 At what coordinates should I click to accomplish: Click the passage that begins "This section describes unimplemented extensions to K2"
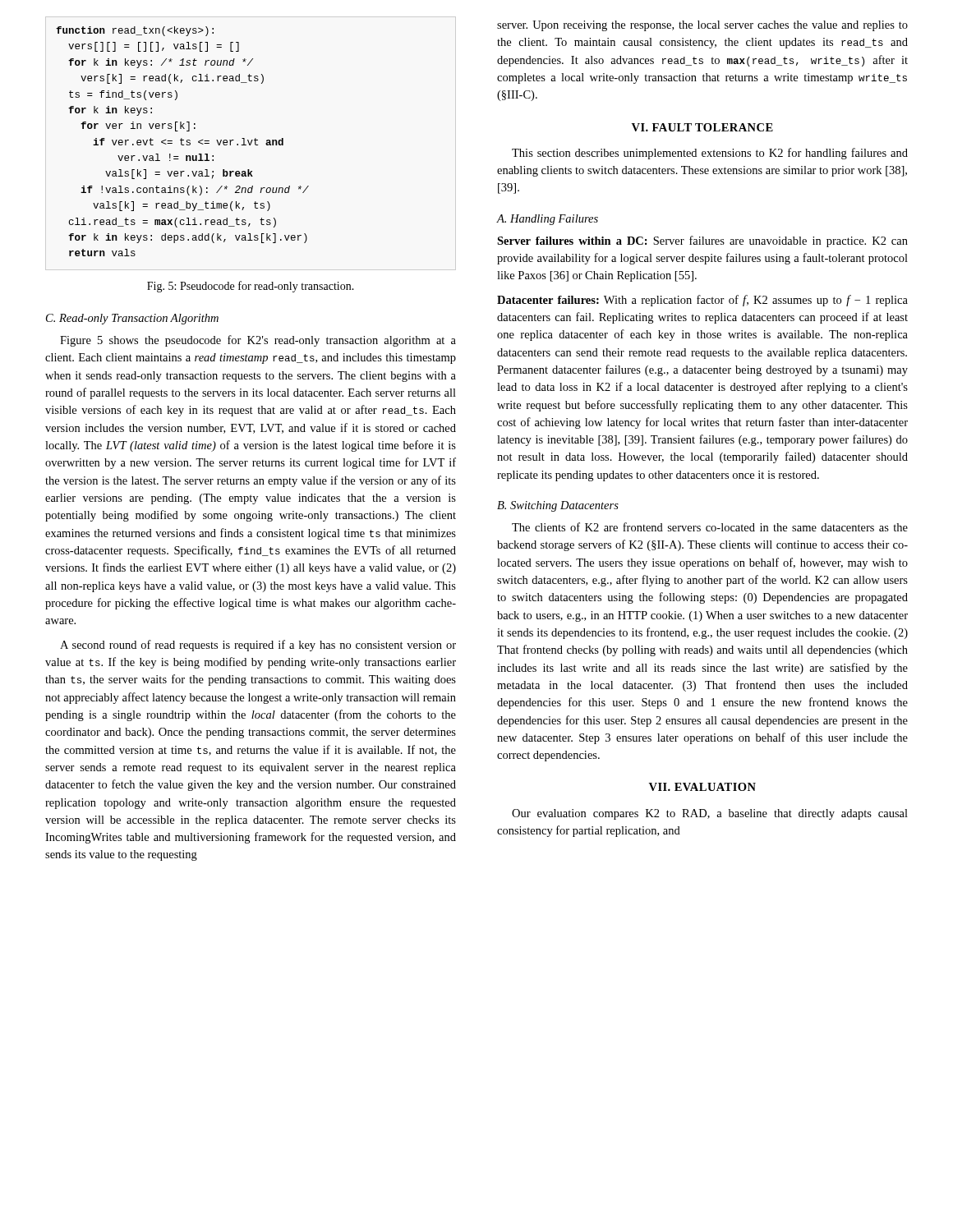(x=702, y=170)
